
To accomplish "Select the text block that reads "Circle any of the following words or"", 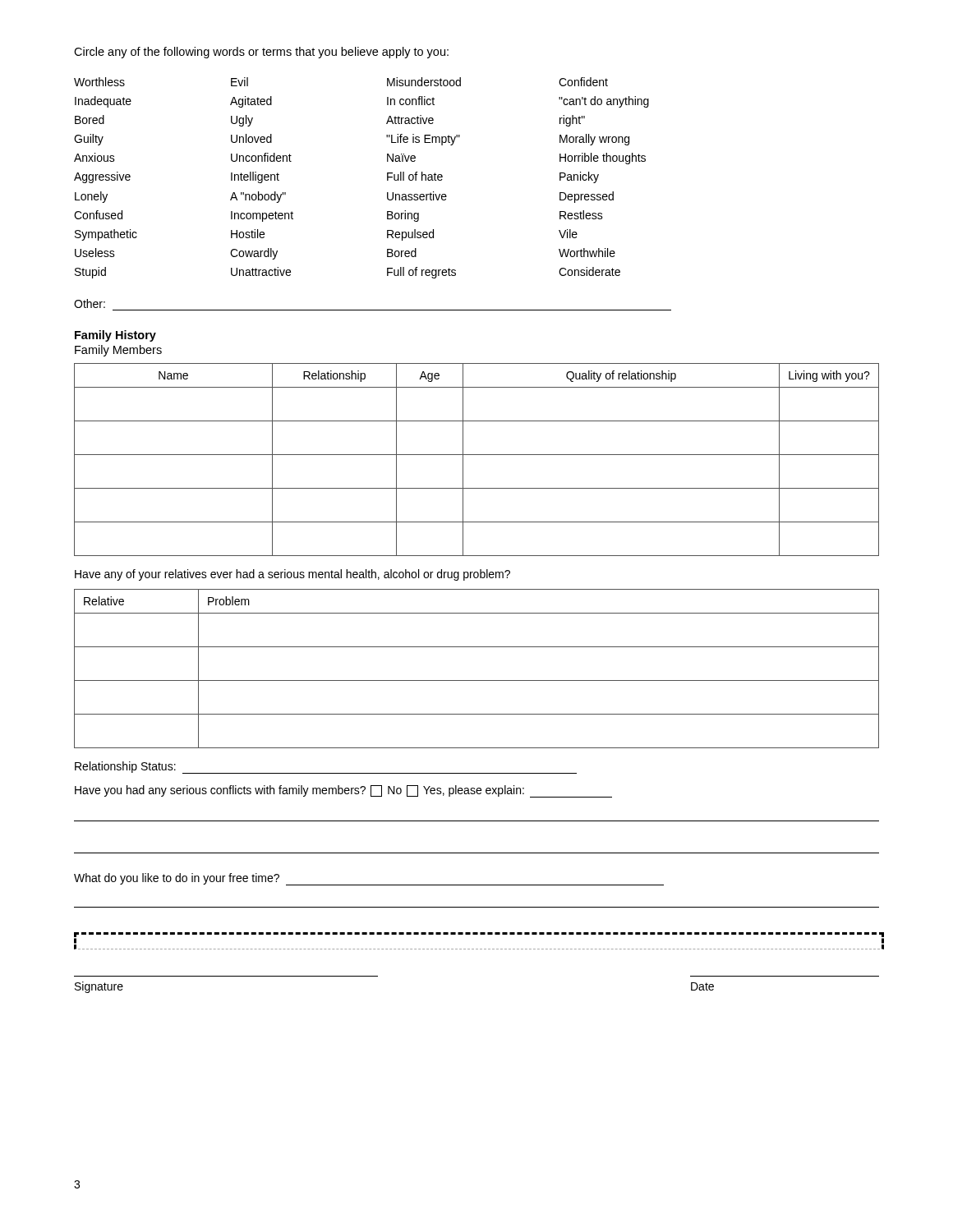I will tap(262, 52).
